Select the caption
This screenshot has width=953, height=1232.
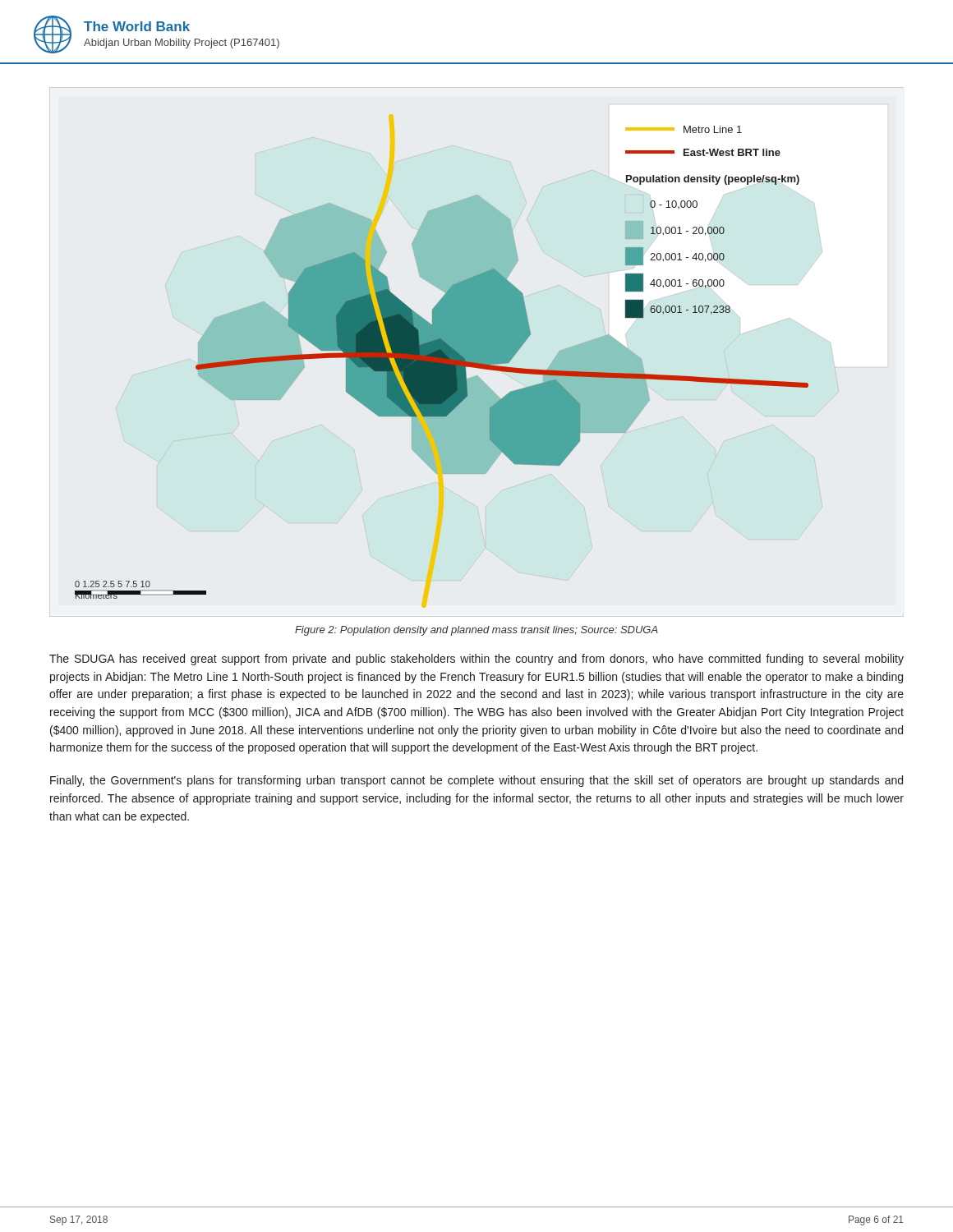pyautogui.click(x=476, y=630)
